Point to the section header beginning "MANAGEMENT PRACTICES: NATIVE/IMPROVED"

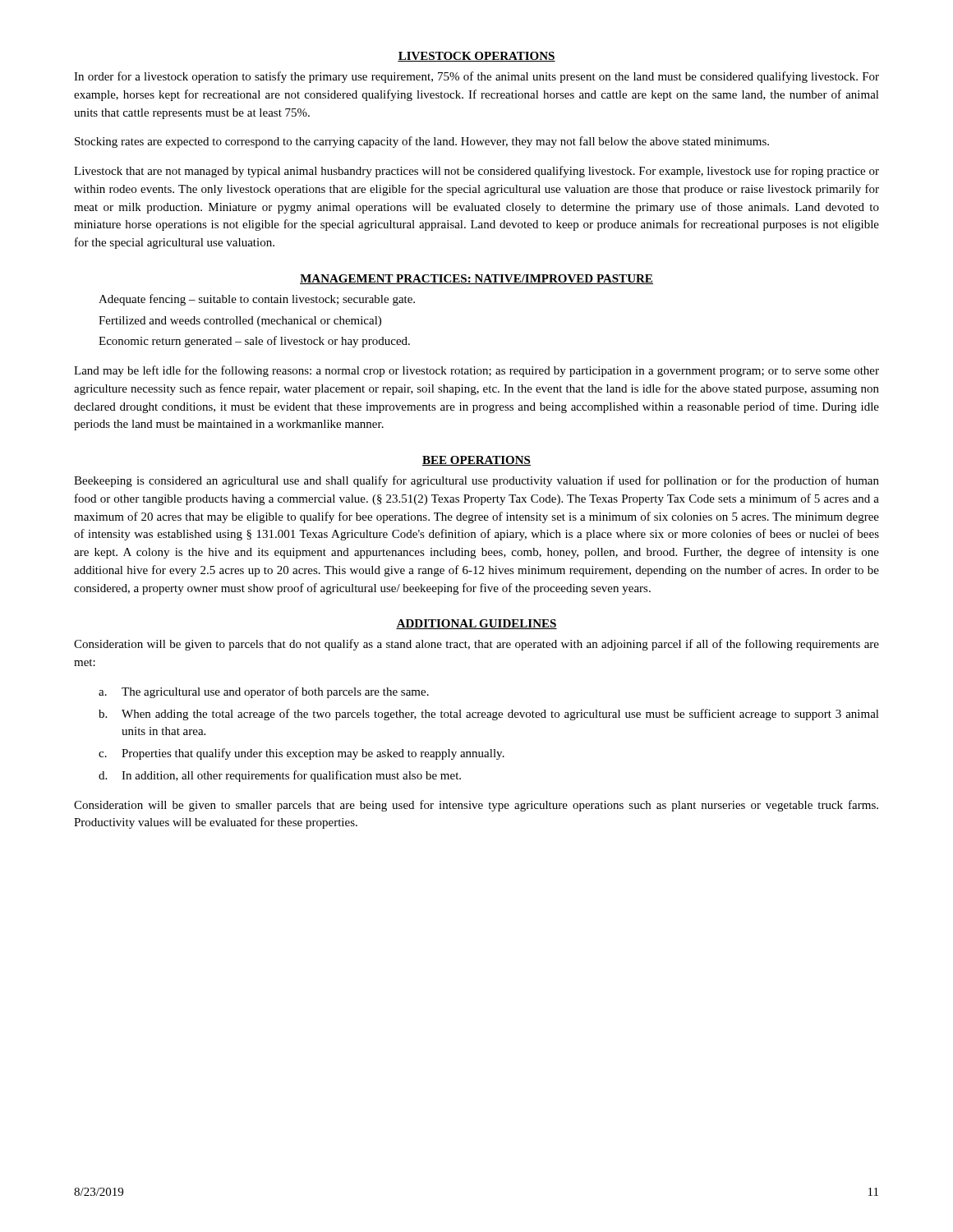(x=476, y=278)
